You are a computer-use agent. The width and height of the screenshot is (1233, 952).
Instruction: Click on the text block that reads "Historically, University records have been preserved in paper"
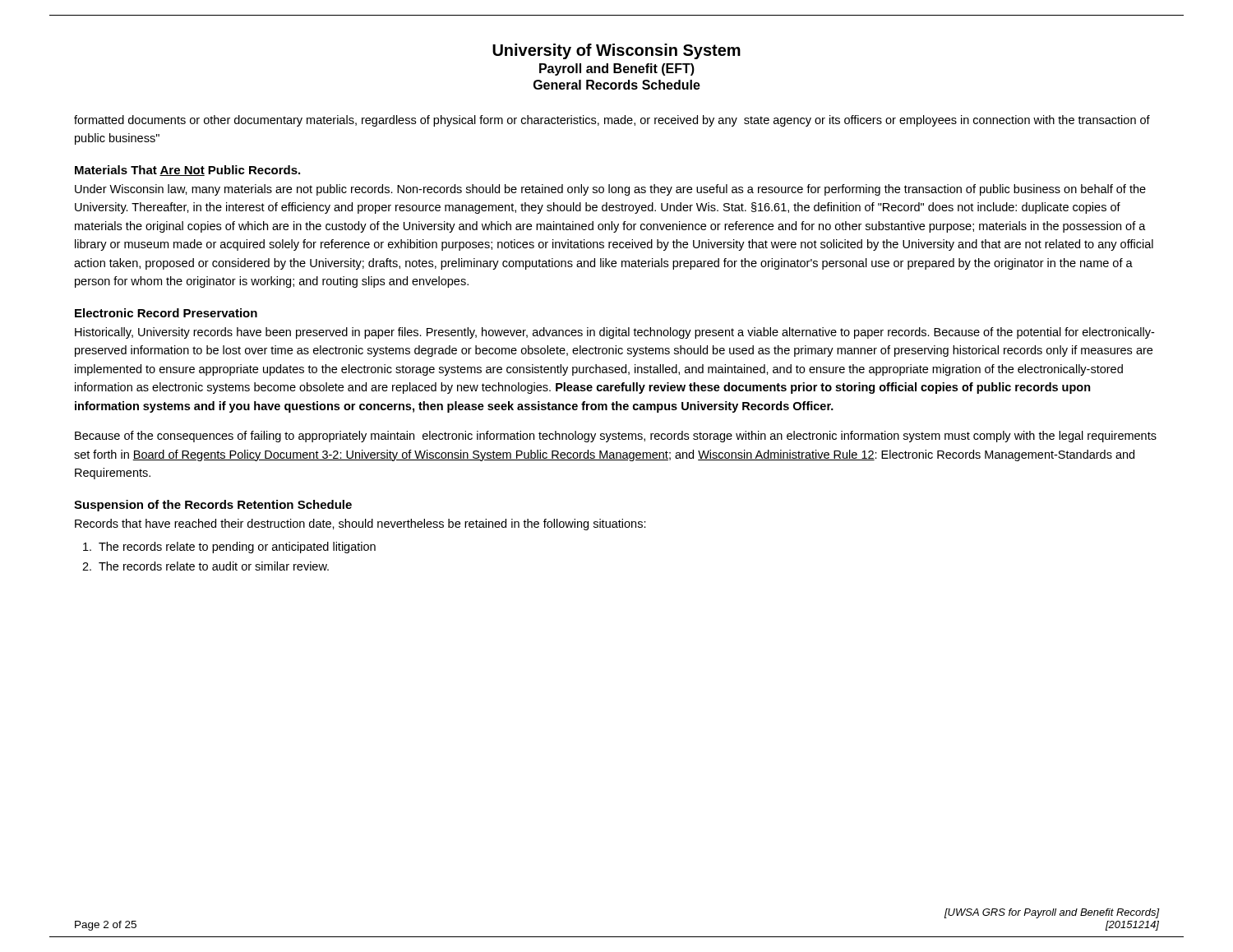click(614, 369)
